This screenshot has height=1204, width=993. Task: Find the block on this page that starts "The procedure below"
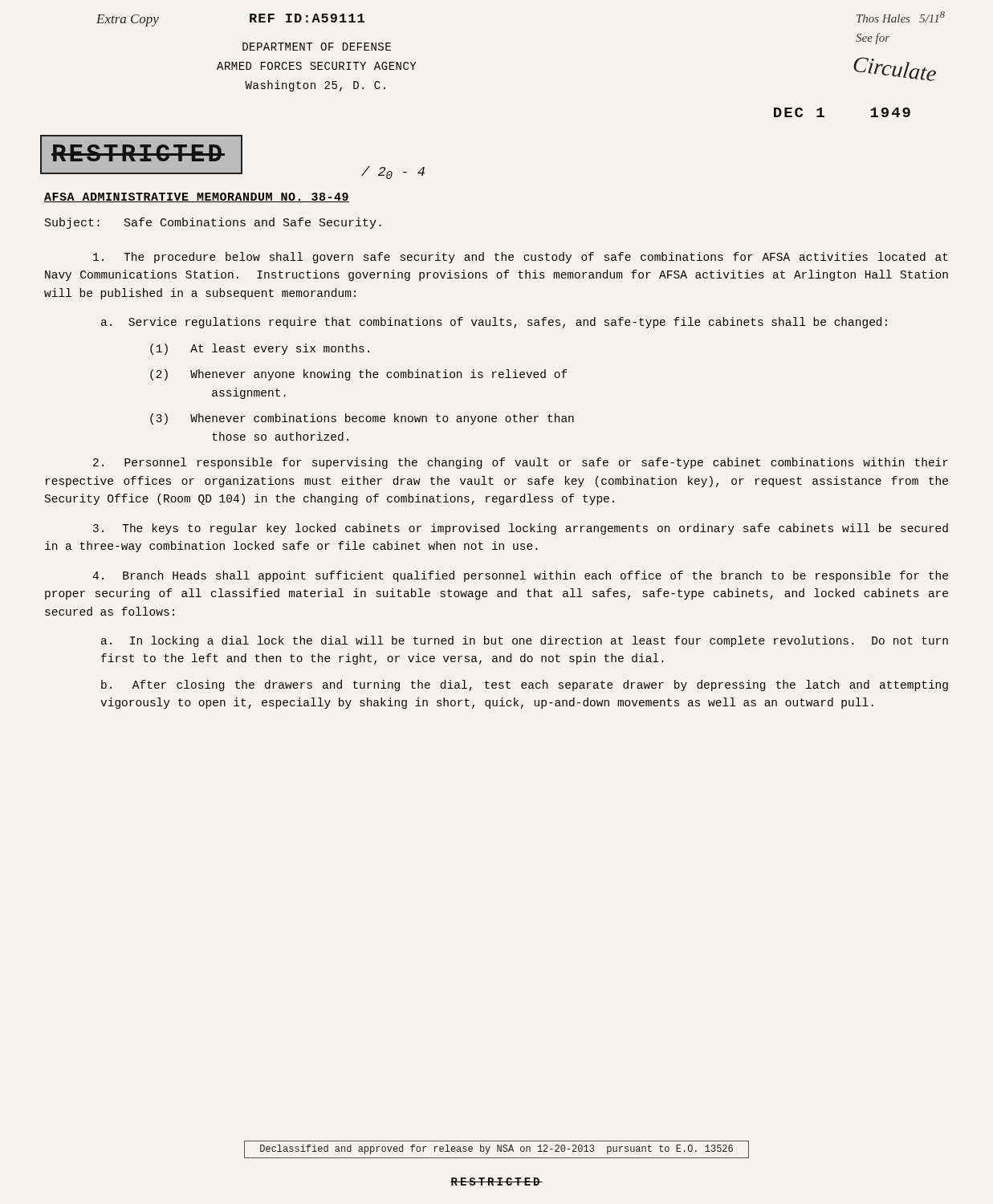(x=496, y=276)
